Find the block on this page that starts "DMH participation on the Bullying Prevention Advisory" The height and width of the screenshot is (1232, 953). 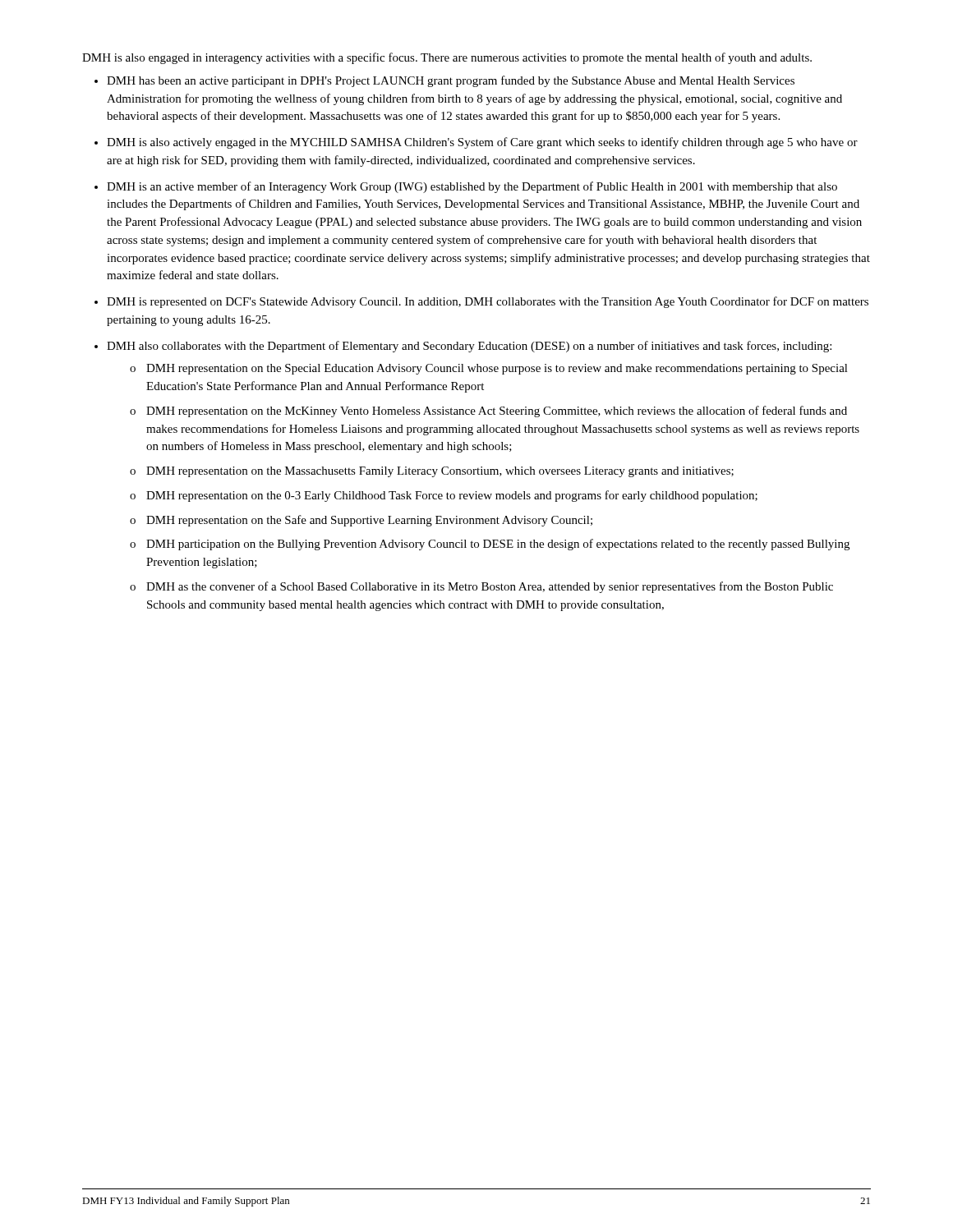(498, 553)
